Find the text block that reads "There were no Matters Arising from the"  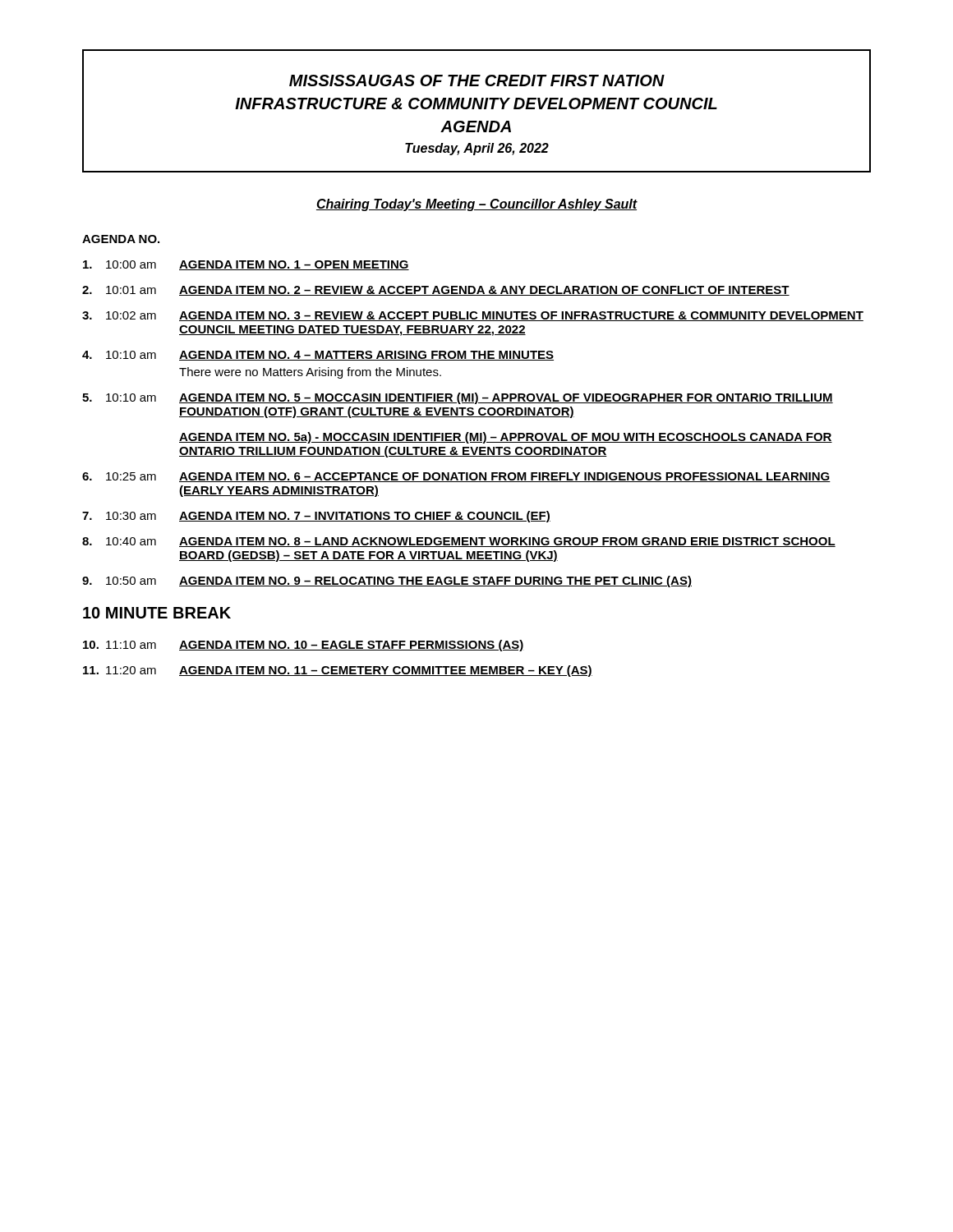(x=311, y=372)
